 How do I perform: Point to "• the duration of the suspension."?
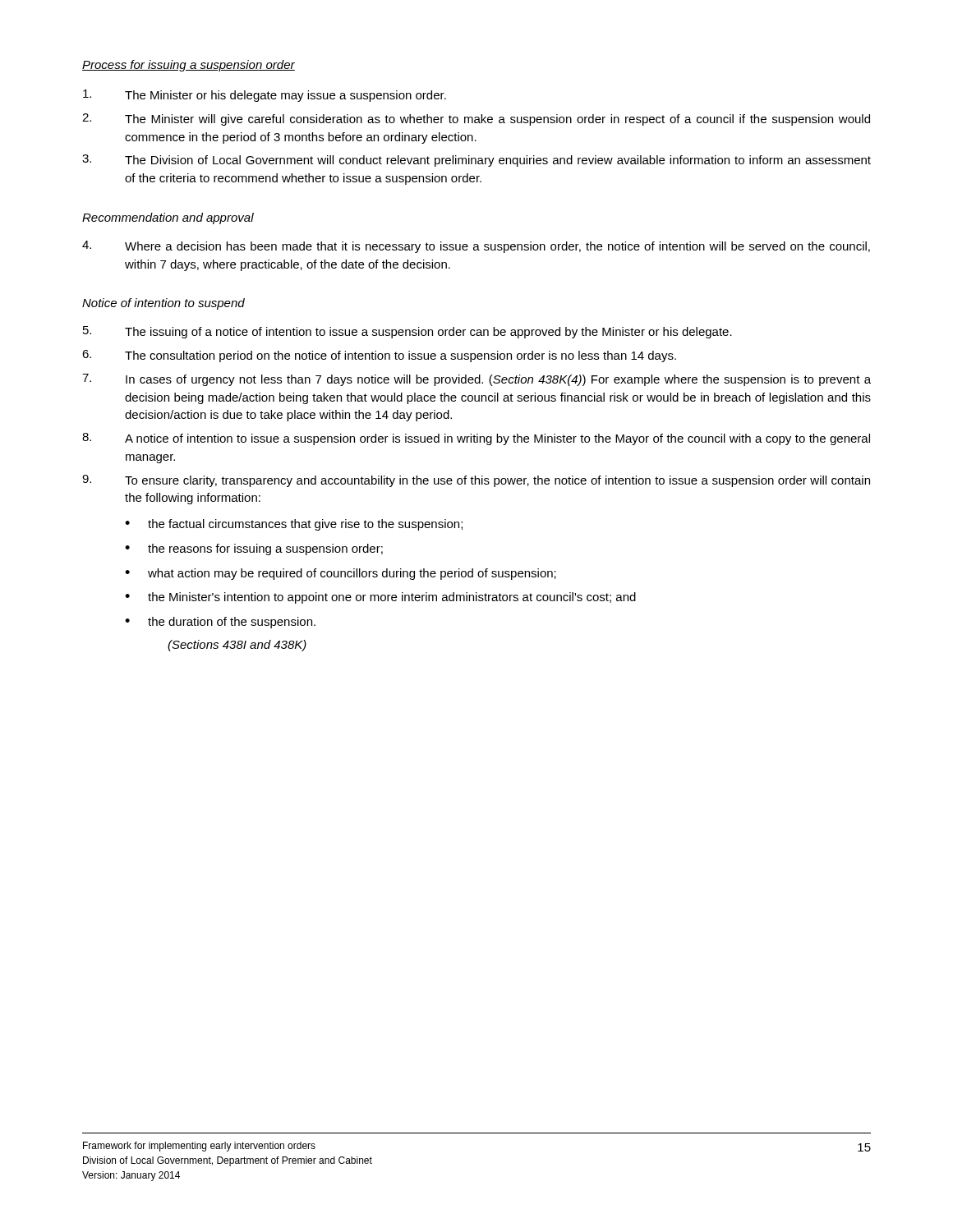tap(220, 623)
